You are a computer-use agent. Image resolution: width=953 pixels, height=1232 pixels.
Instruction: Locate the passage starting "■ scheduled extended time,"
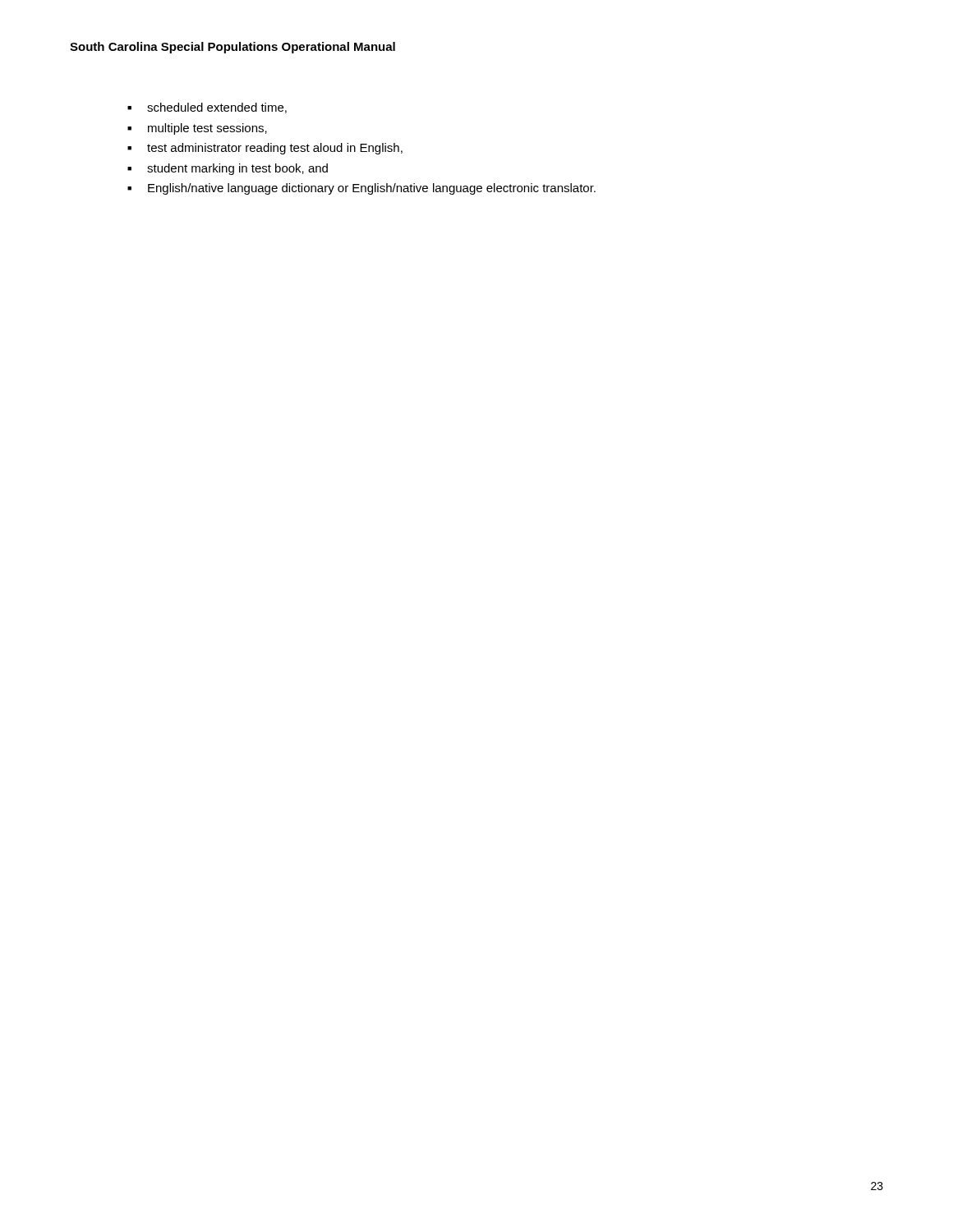coord(207,108)
